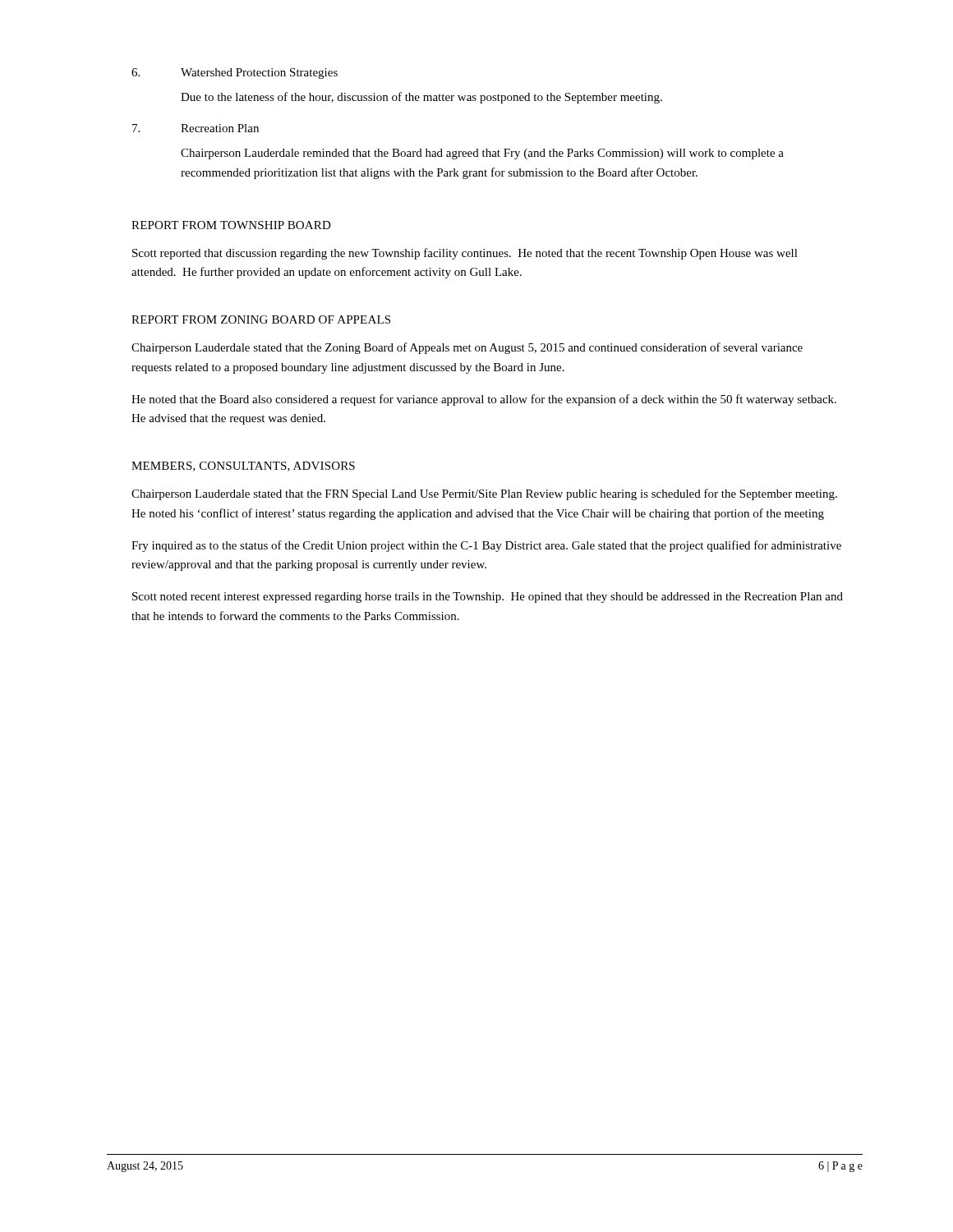
Task: Select the text block that reads "Scott noted recent interest expressed"
Action: click(x=487, y=606)
